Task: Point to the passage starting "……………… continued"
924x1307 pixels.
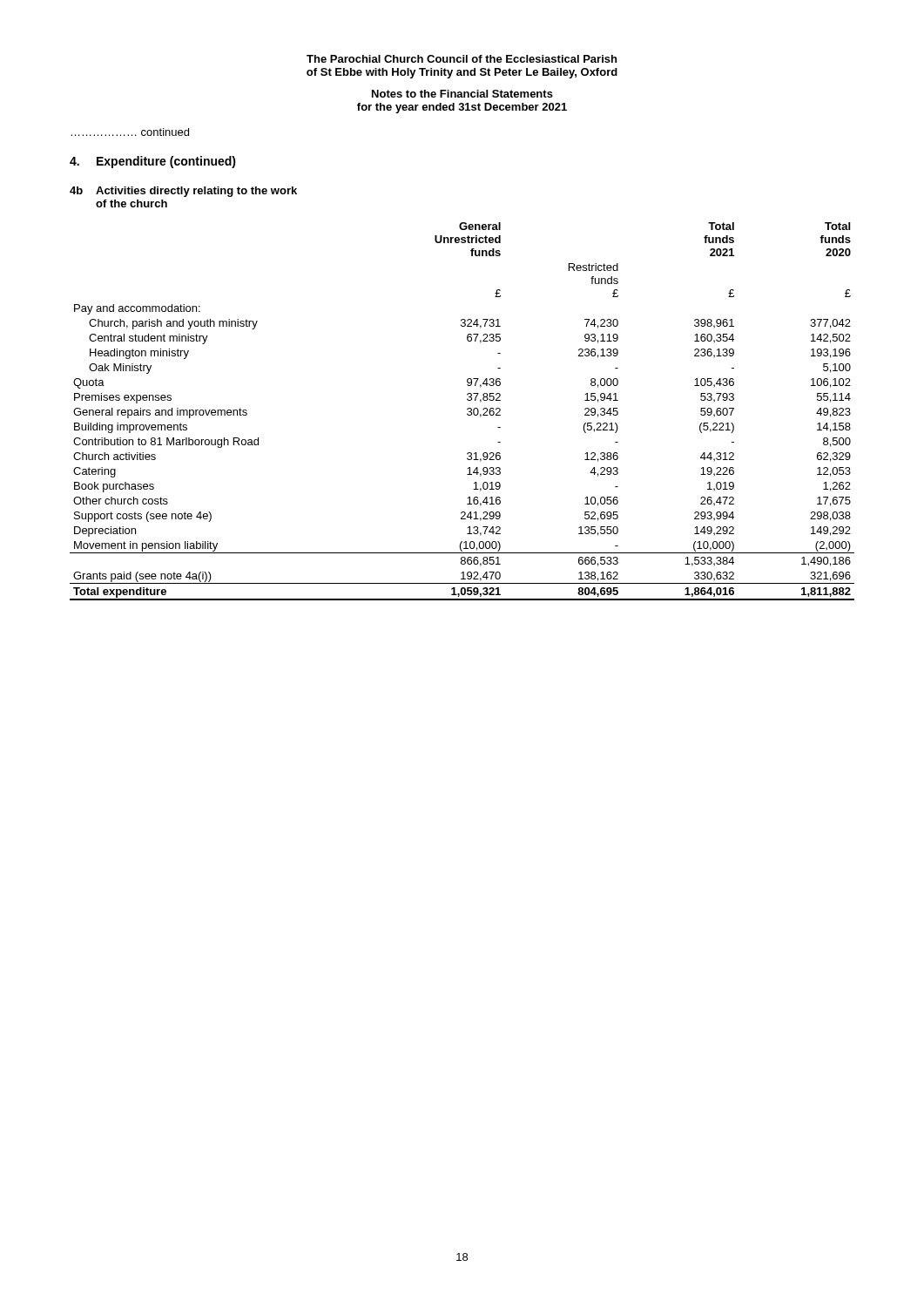Action: [130, 132]
